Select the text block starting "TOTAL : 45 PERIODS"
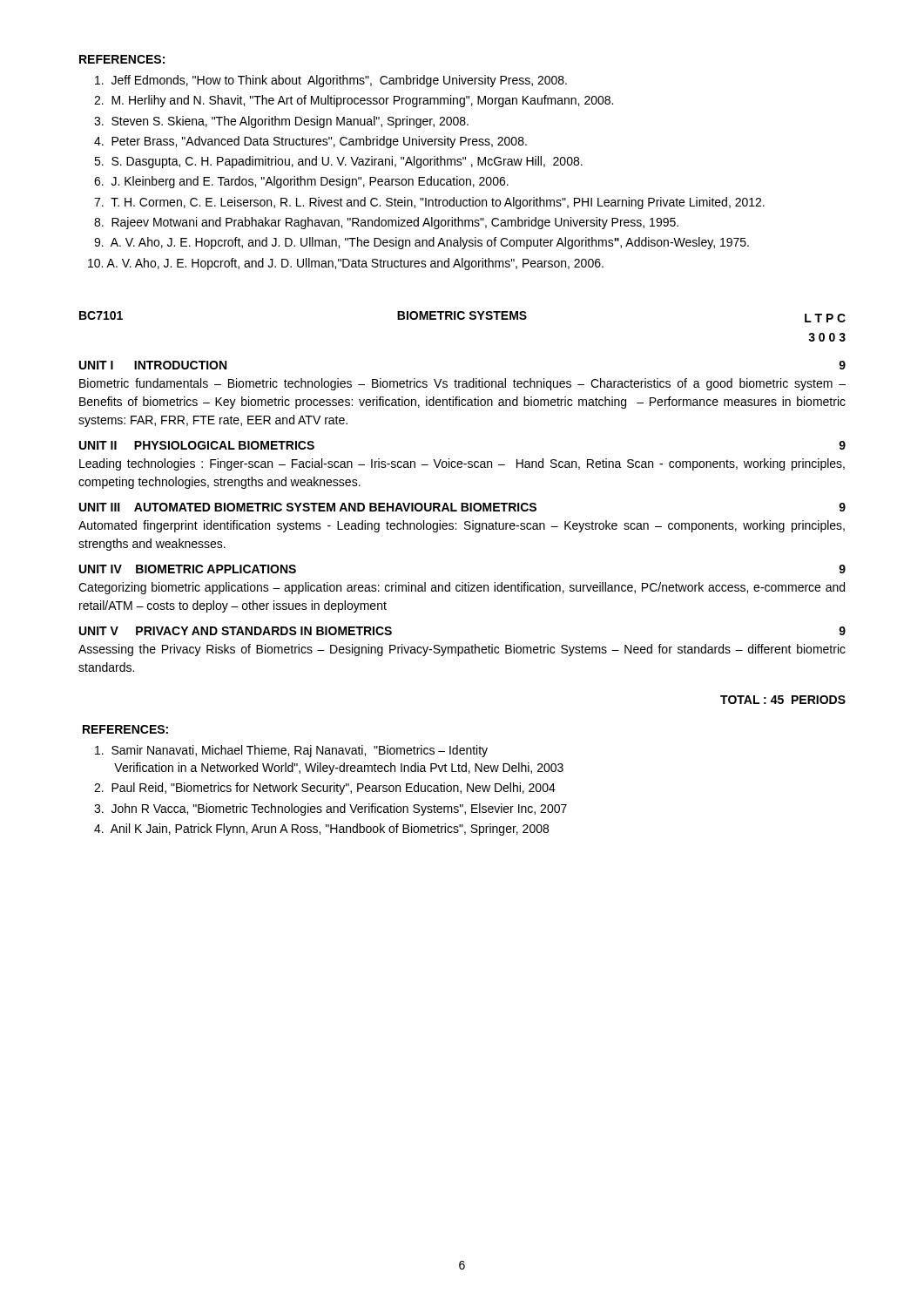924x1307 pixels. coord(783,699)
